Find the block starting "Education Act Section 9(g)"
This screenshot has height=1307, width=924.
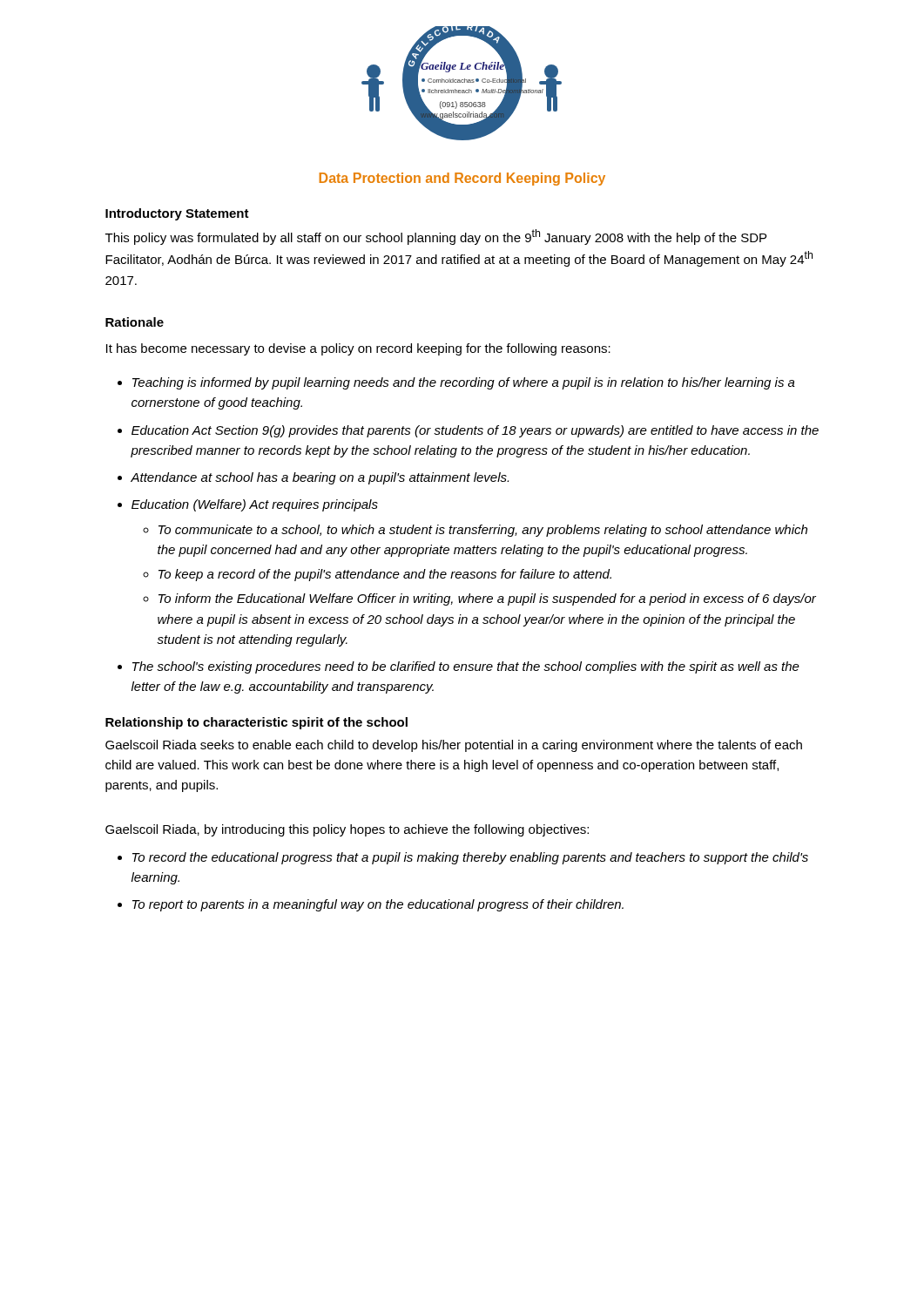(475, 440)
